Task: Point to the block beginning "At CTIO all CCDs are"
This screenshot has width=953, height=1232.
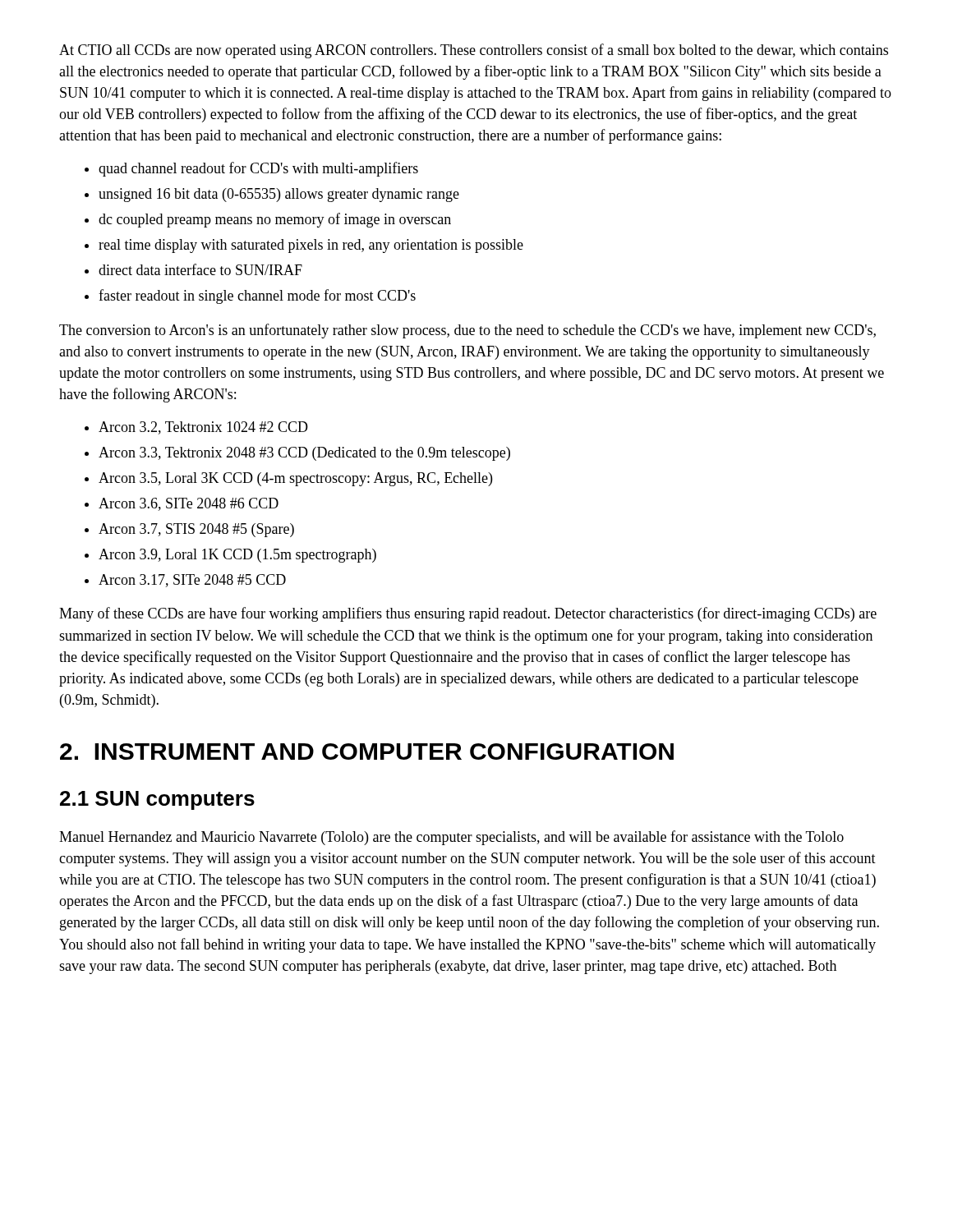Action: tap(476, 93)
